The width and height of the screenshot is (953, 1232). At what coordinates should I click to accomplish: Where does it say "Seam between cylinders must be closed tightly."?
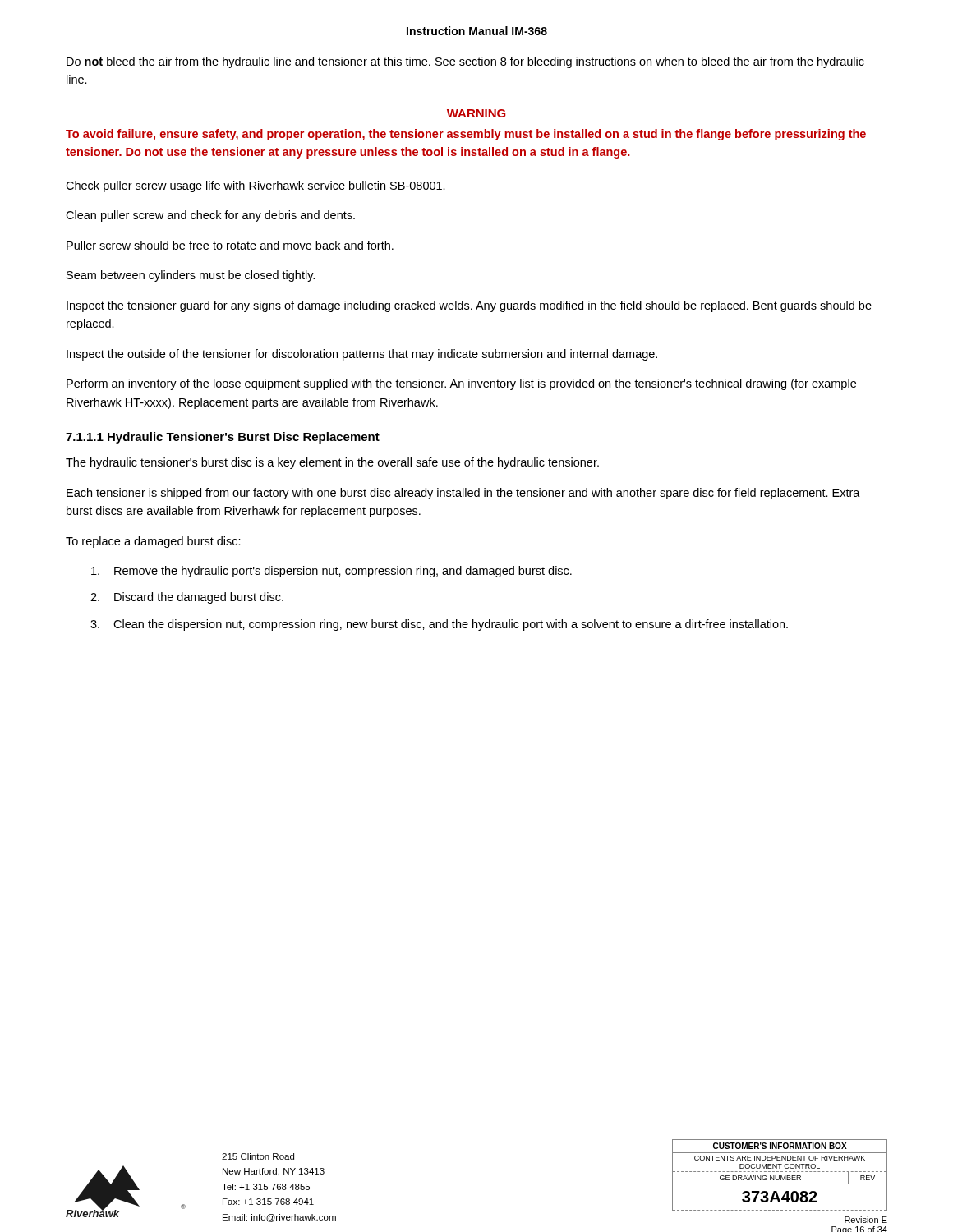tap(191, 275)
